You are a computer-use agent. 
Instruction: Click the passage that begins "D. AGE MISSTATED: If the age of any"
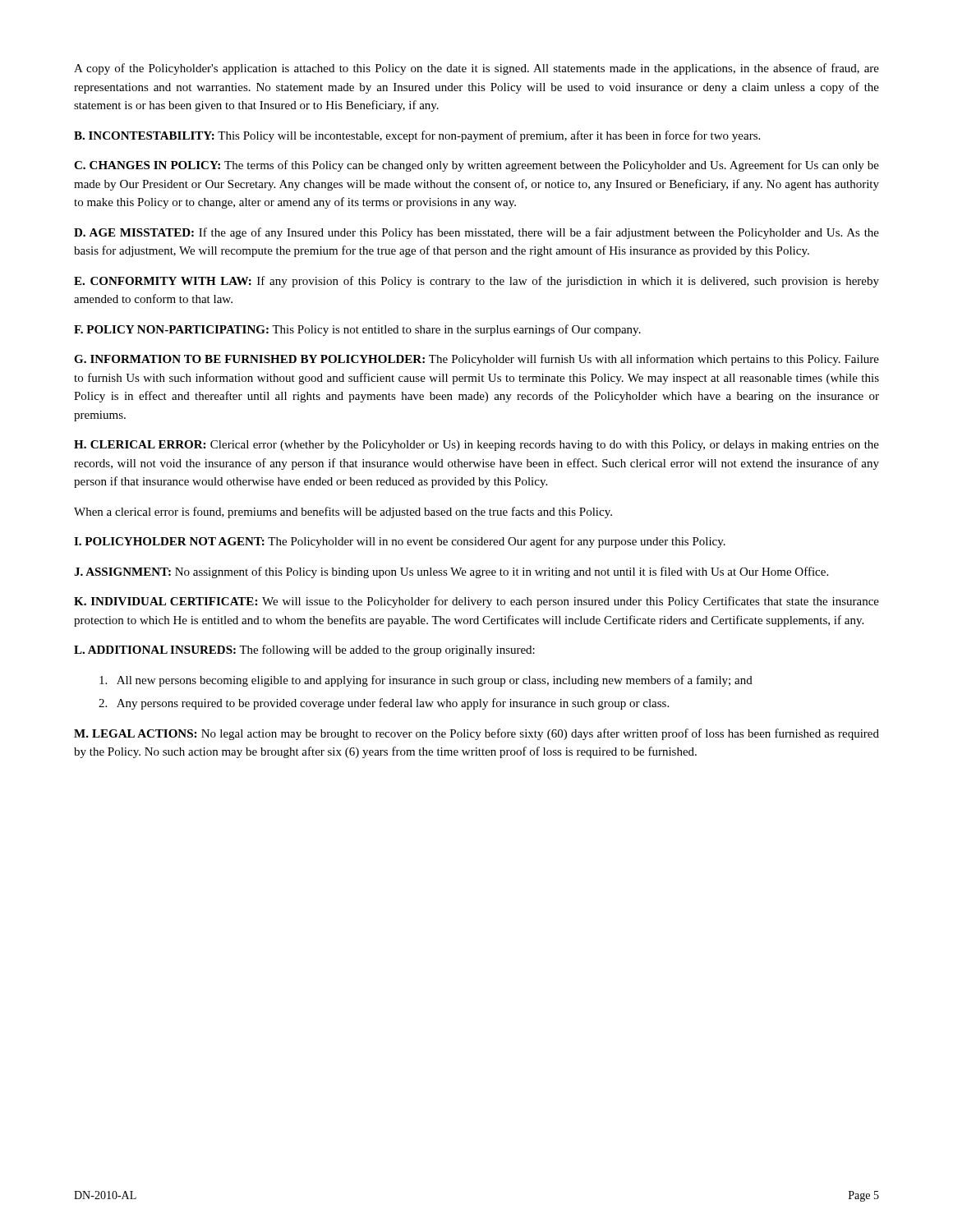pos(476,241)
